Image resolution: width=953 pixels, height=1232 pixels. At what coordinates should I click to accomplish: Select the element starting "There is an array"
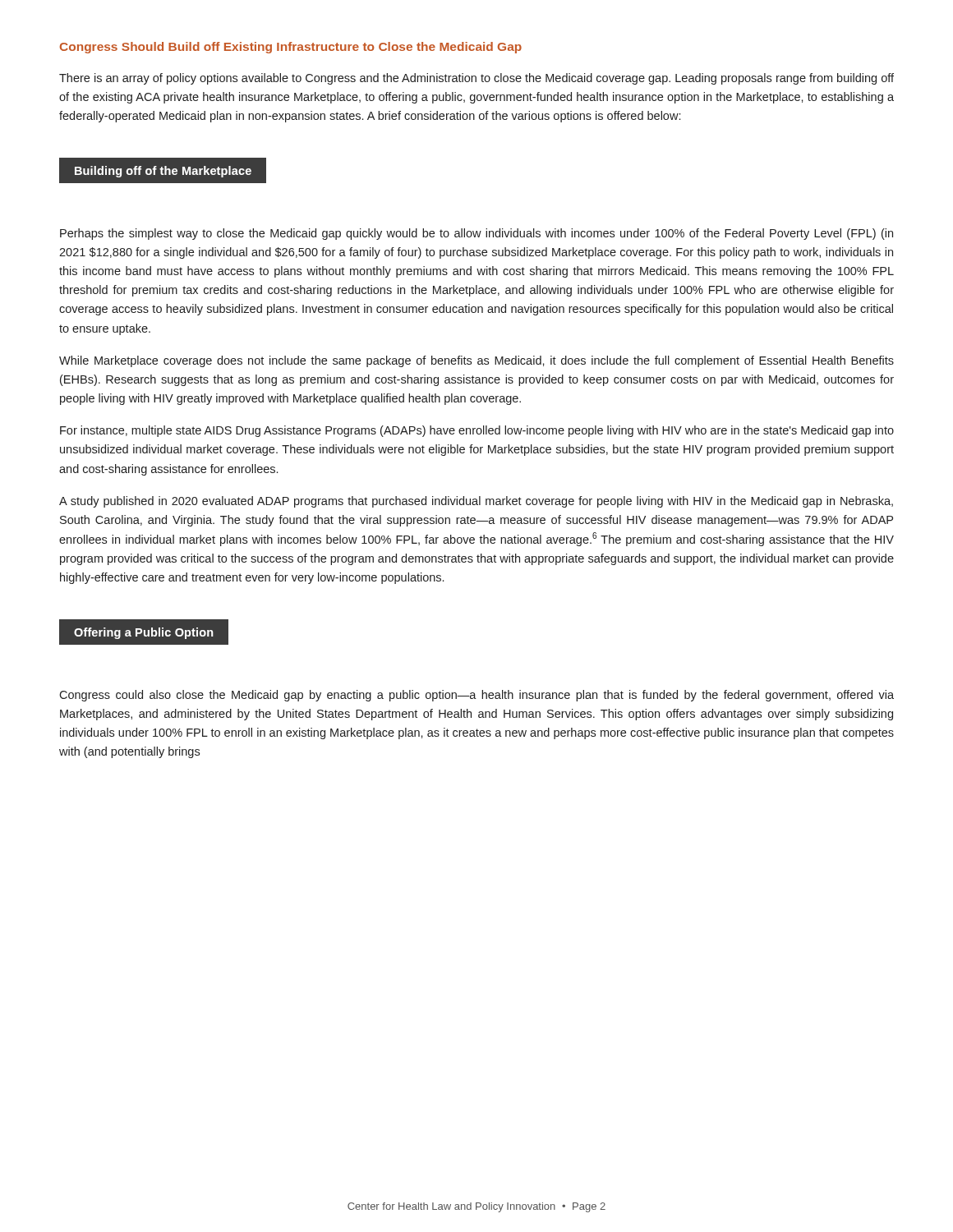point(476,97)
